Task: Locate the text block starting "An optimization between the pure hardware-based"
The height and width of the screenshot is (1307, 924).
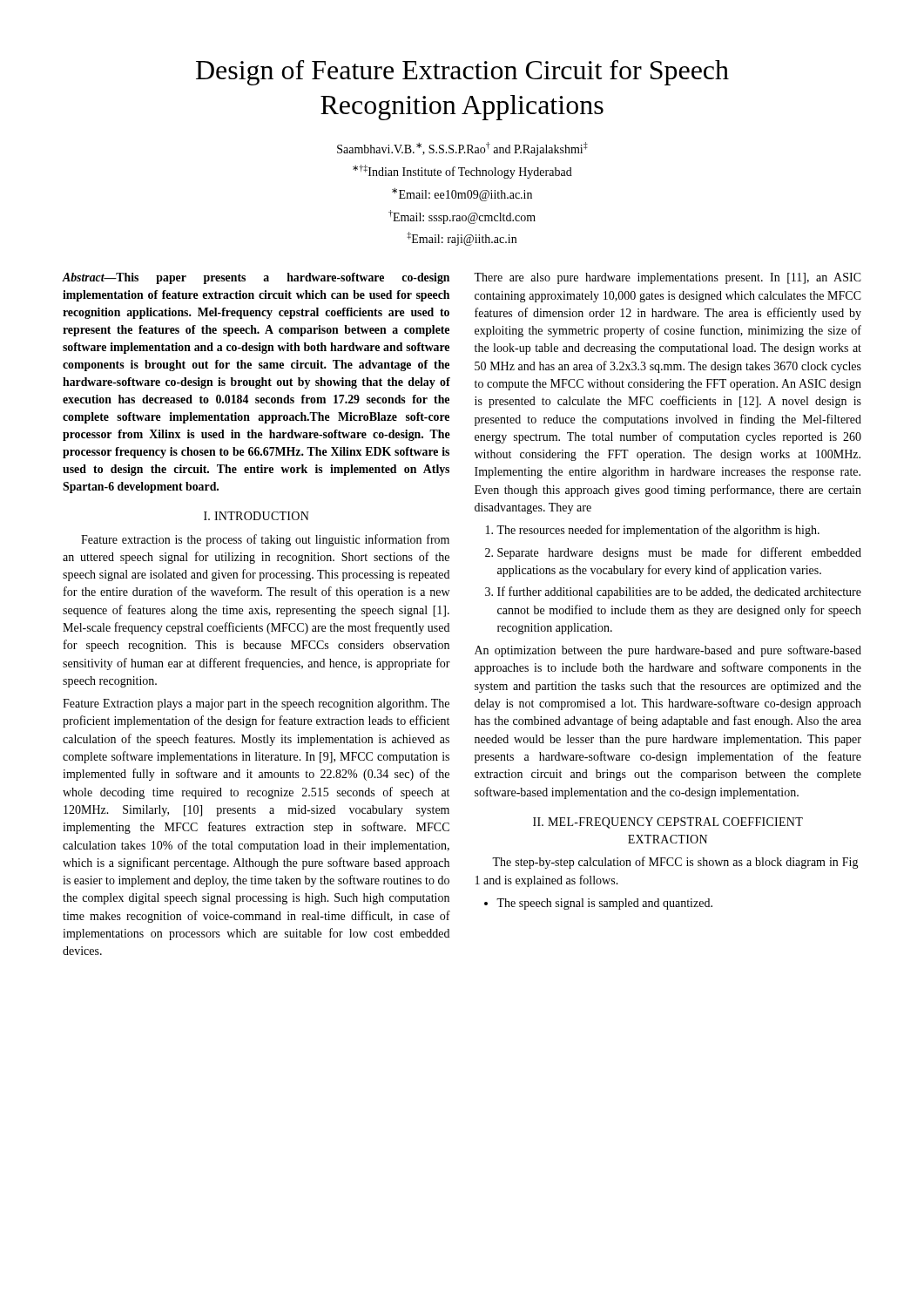Action: (668, 722)
